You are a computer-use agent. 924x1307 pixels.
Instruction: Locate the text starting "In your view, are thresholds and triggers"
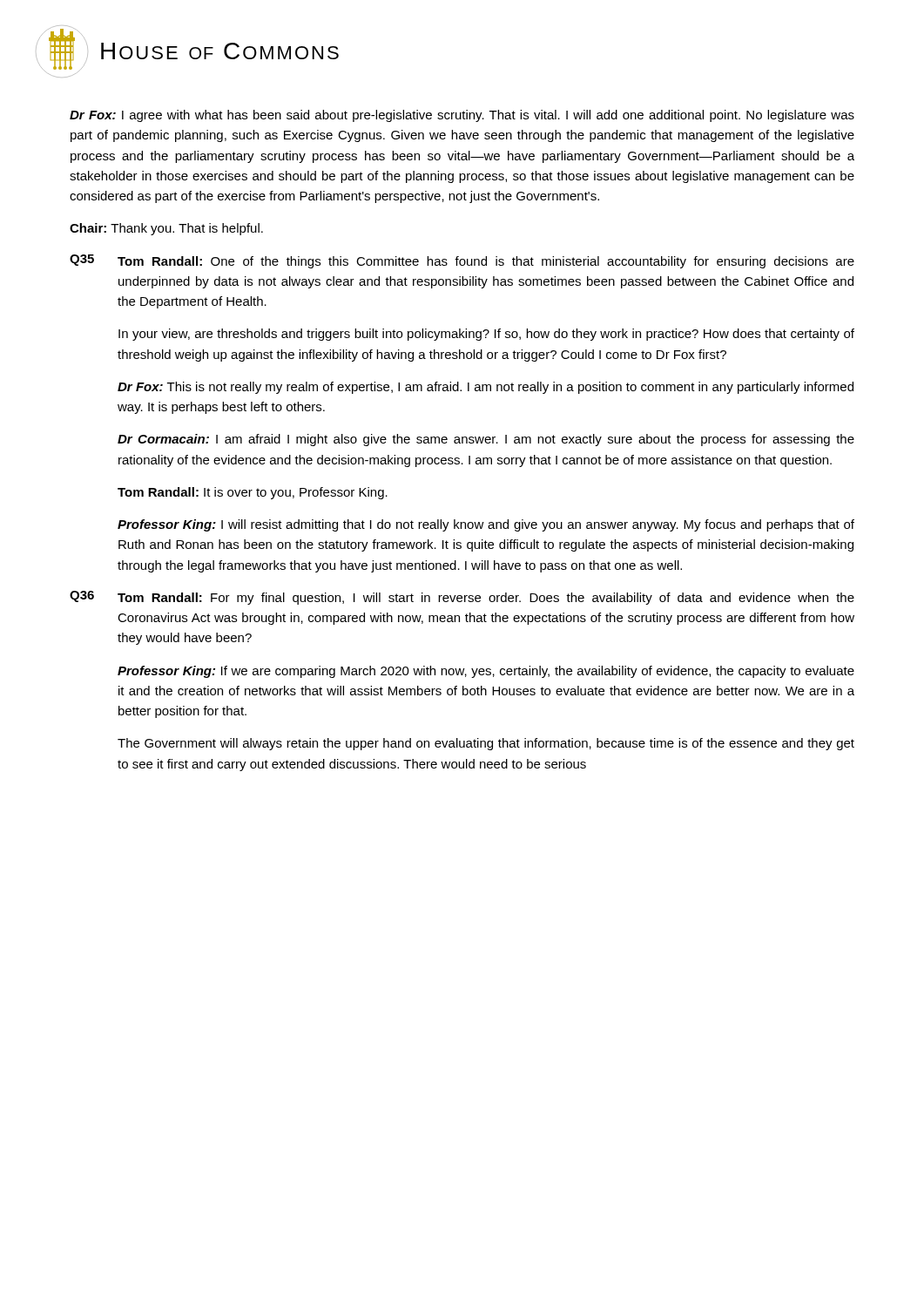(486, 344)
